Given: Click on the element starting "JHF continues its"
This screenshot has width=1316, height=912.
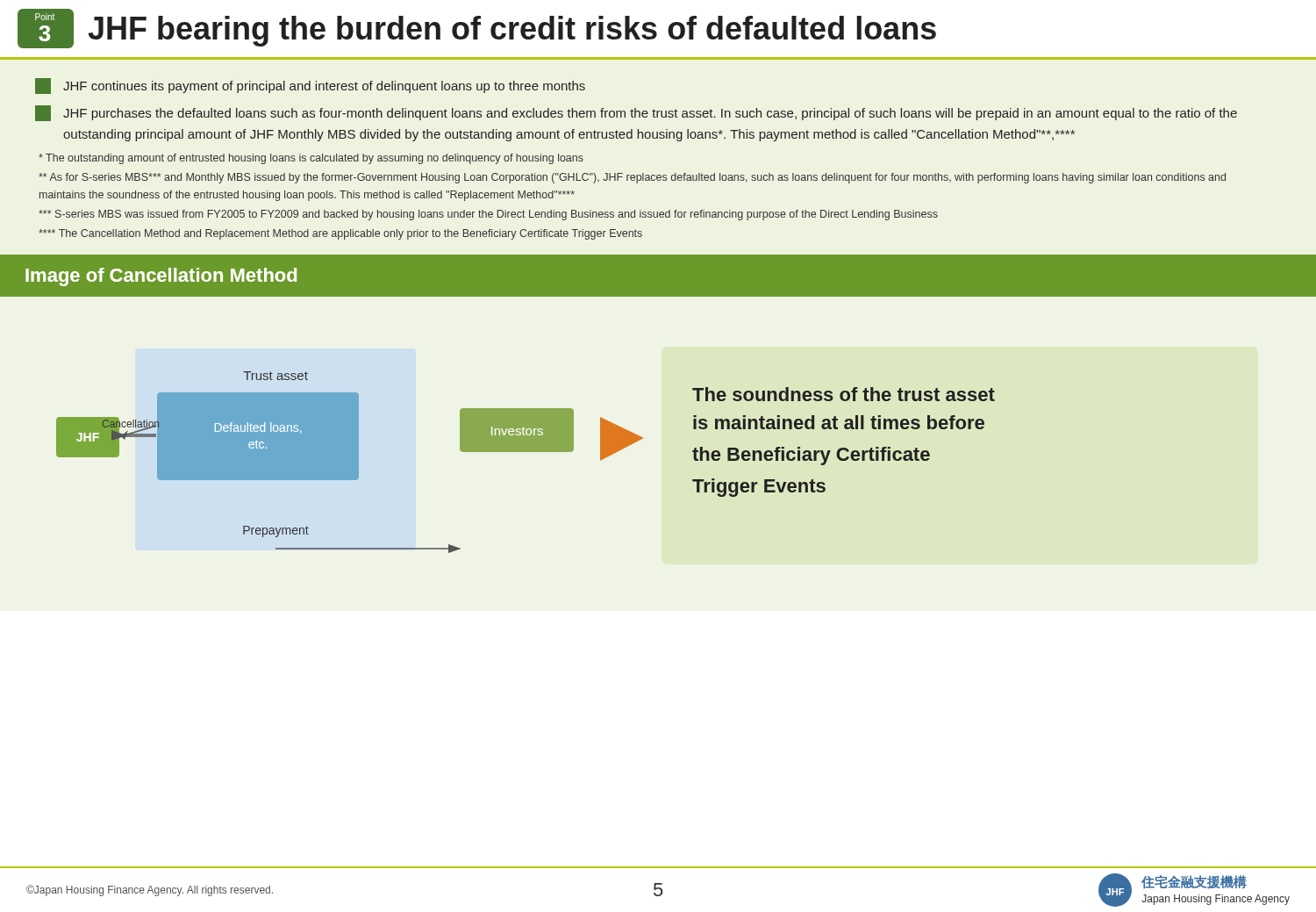Looking at the screenshot, I should (x=310, y=86).
